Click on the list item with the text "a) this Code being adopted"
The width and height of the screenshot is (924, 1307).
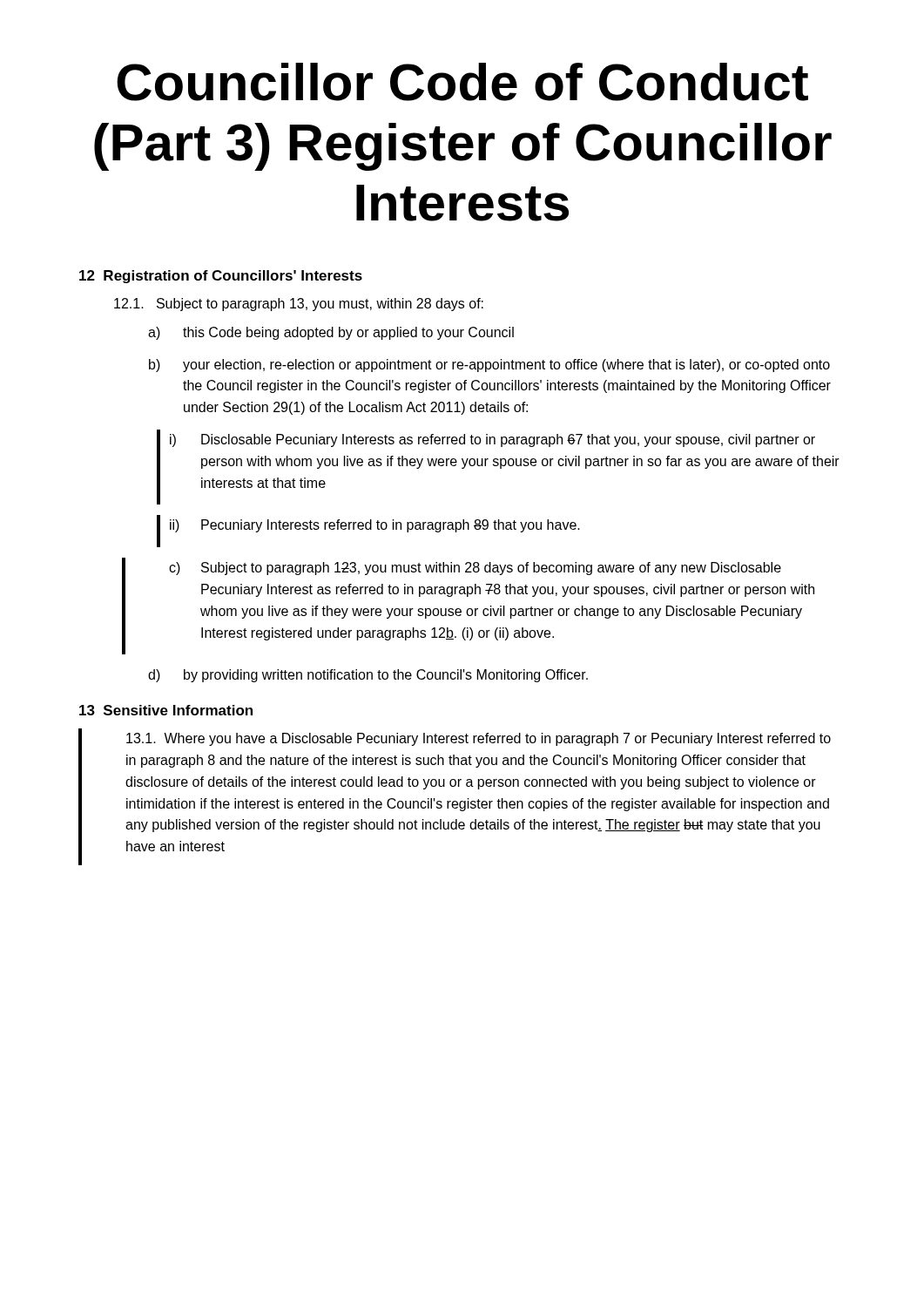(497, 333)
